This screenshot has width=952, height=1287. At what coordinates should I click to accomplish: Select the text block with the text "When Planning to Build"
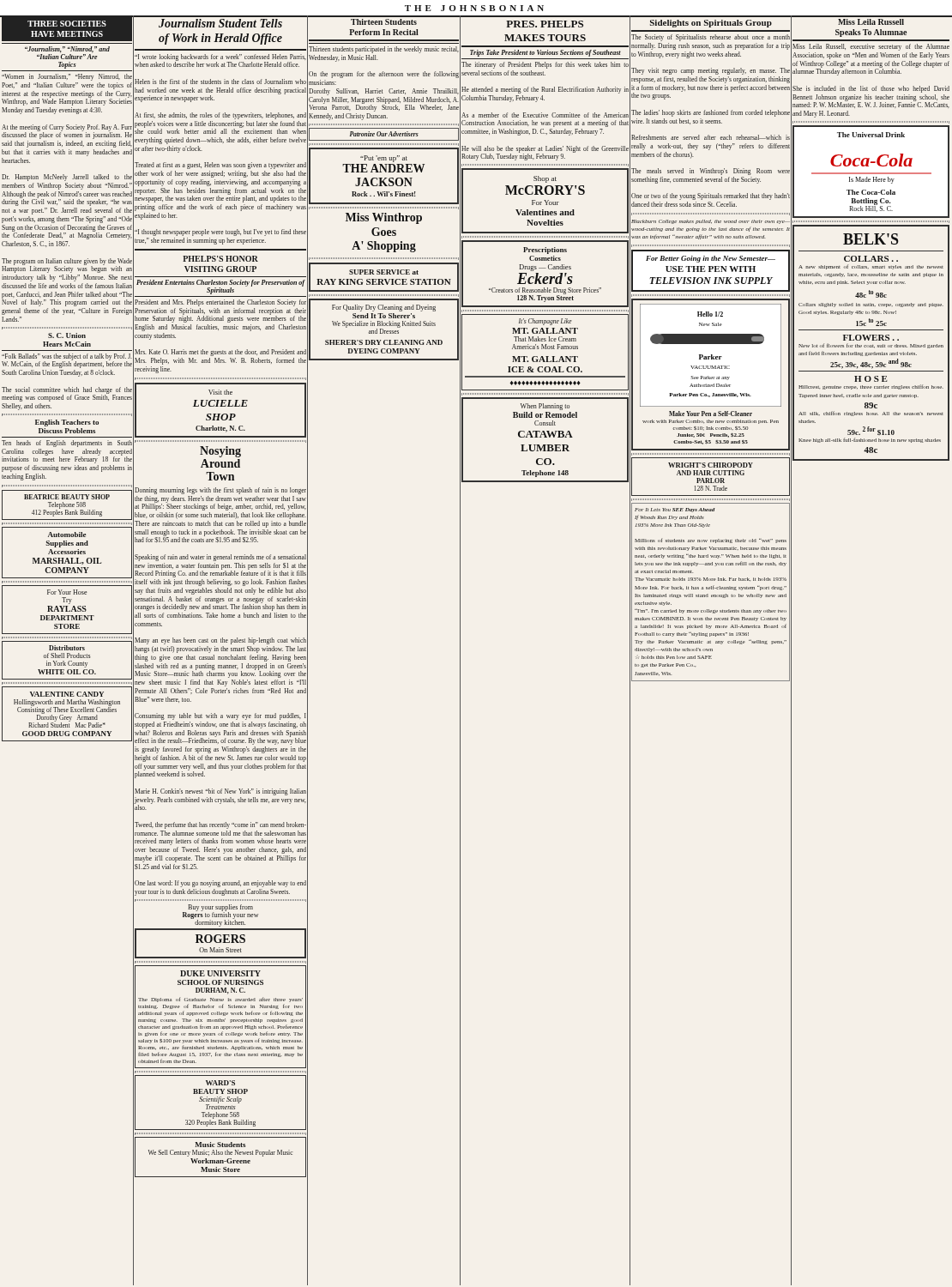(545, 440)
